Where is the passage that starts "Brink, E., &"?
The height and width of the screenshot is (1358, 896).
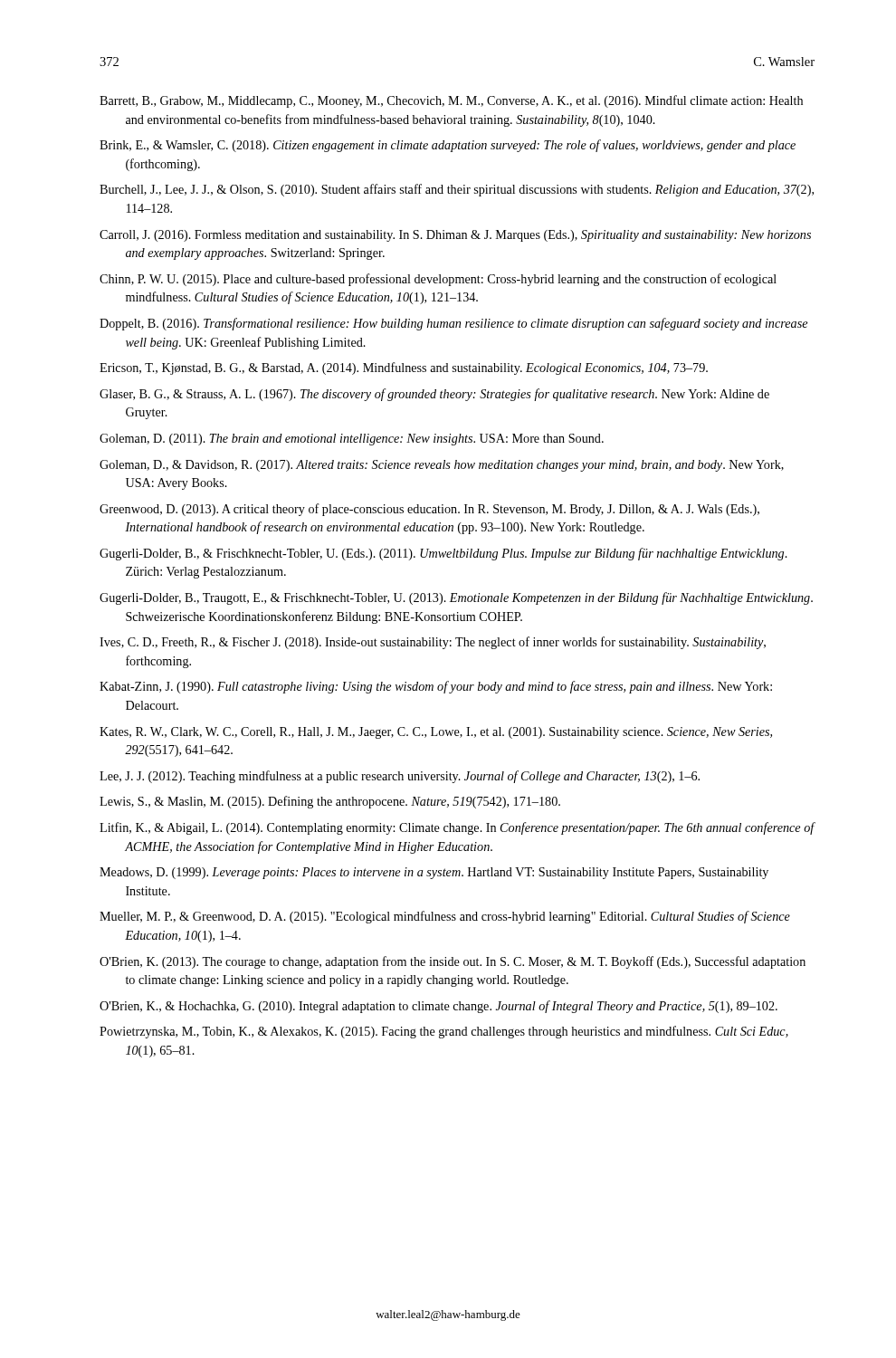(x=448, y=154)
